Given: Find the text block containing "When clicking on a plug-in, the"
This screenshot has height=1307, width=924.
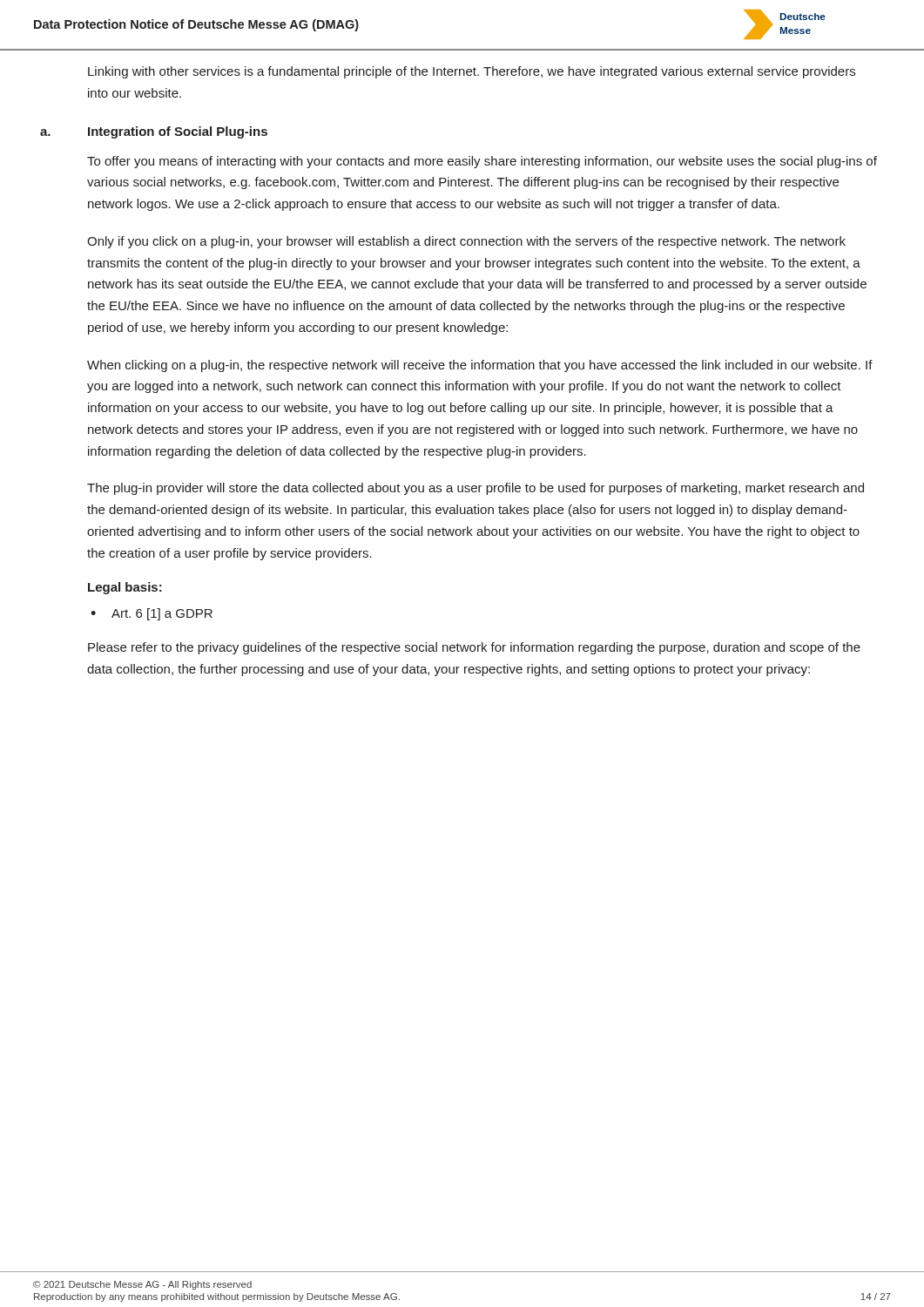Looking at the screenshot, I should [480, 407].
